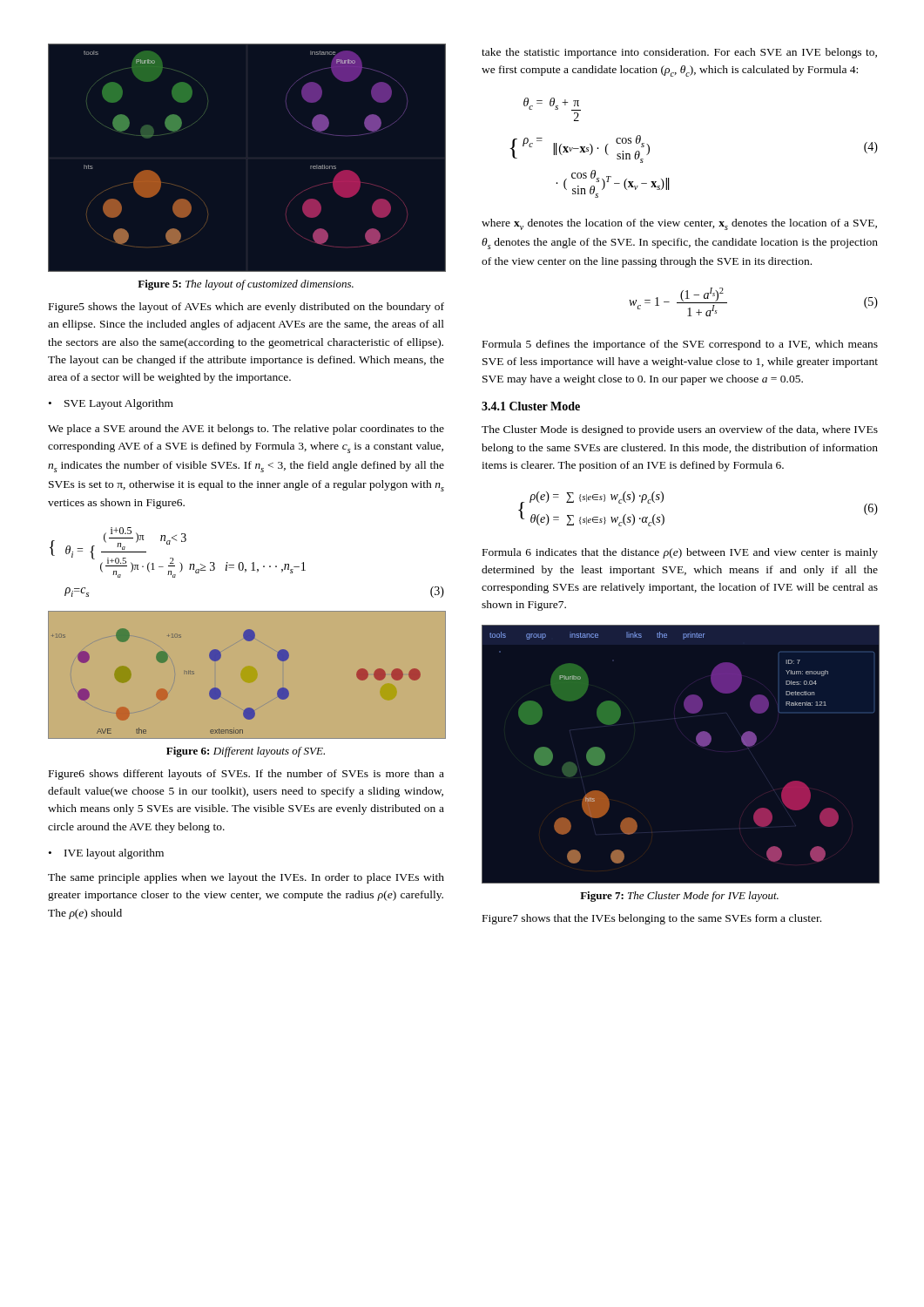The height and width of the screenshot is (1307, 924).
Task: Navigate to the block starting "Figure7 shows that"
Action: 652,918
